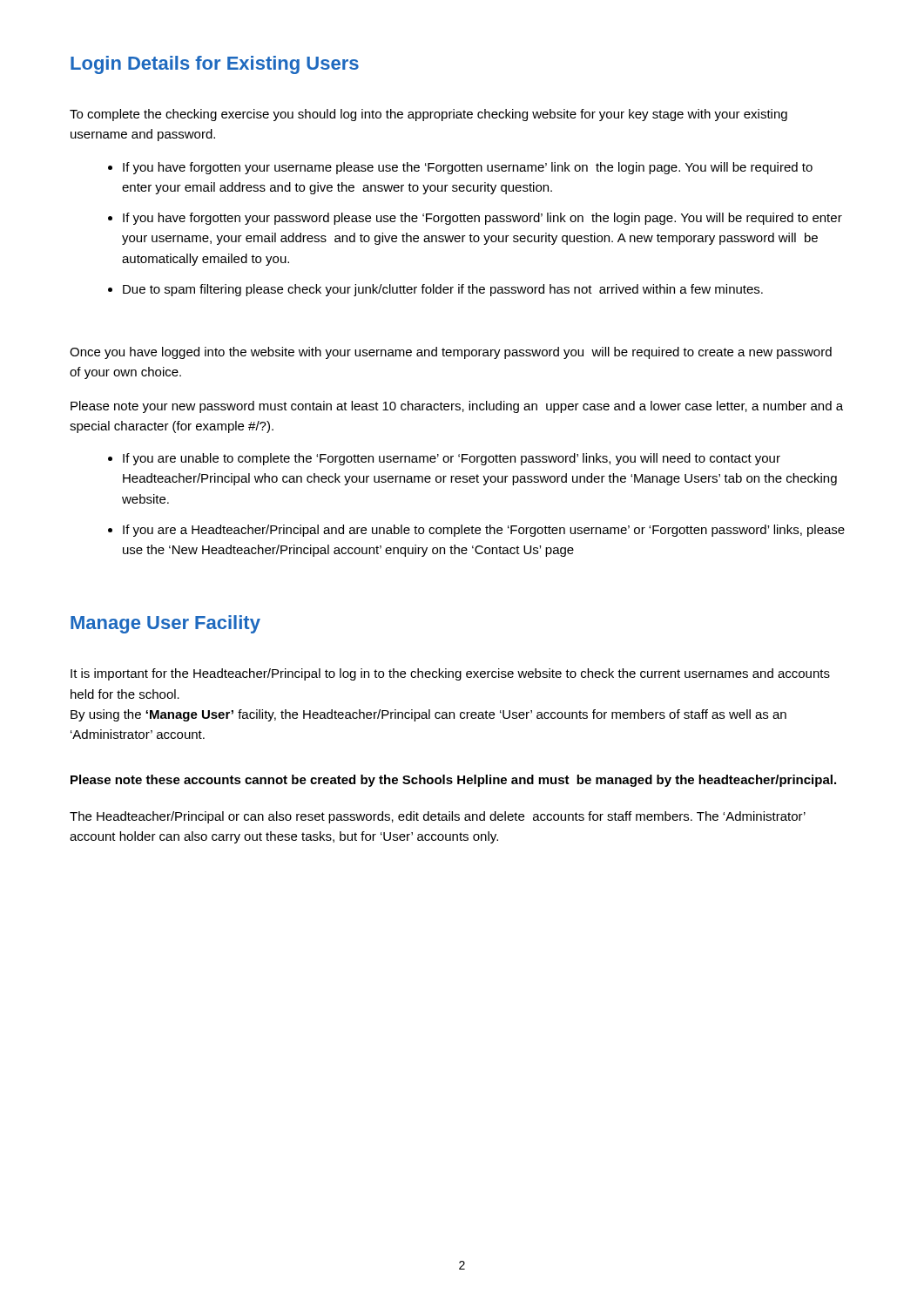Viewport: 924px width, 1307px height.
Task: Locate the section header that opens with "Login Details for Existing"
Action: [214, 64]
